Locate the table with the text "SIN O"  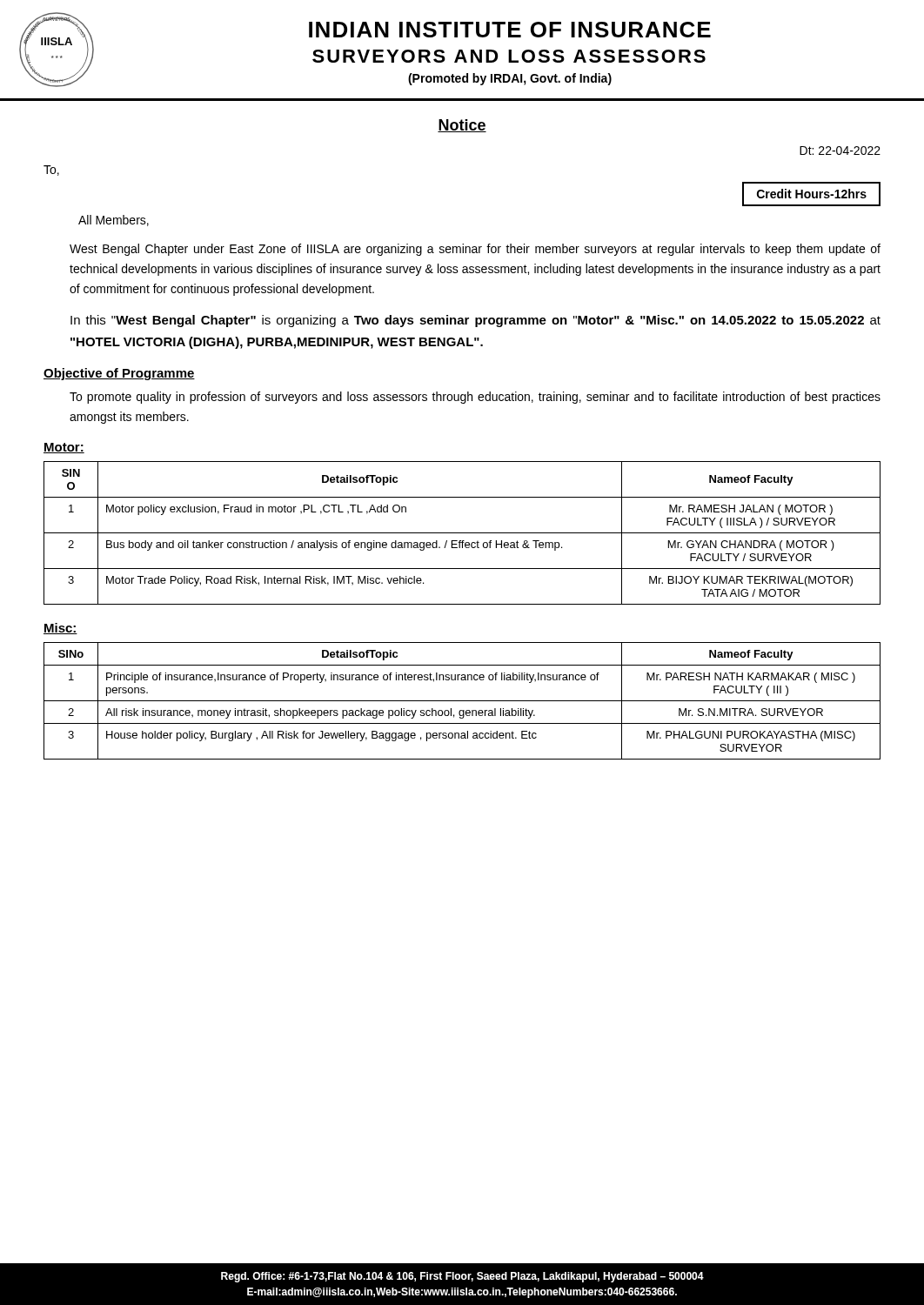click(x=462, y=533)
